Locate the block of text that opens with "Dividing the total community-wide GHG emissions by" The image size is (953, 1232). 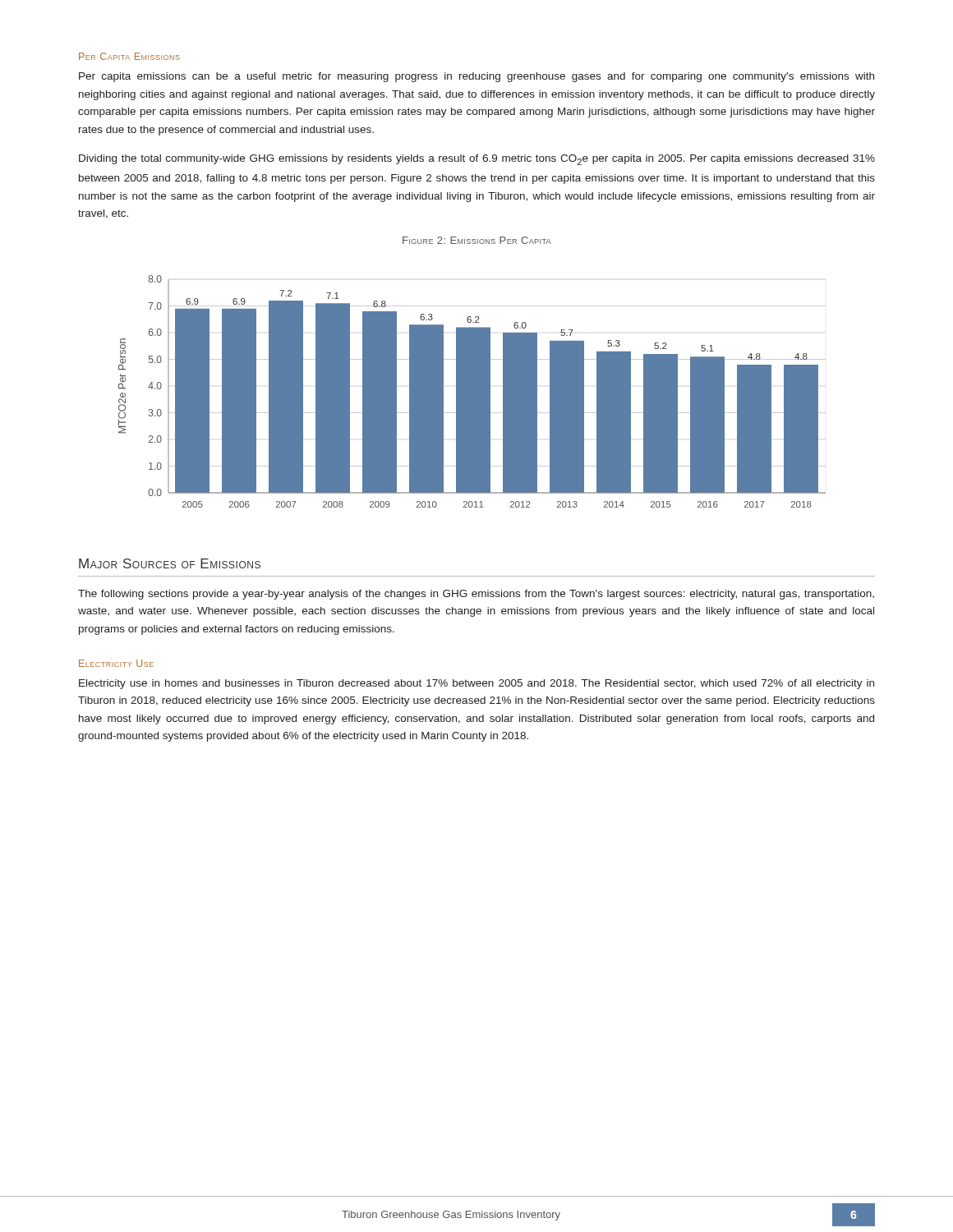[476, 186]
